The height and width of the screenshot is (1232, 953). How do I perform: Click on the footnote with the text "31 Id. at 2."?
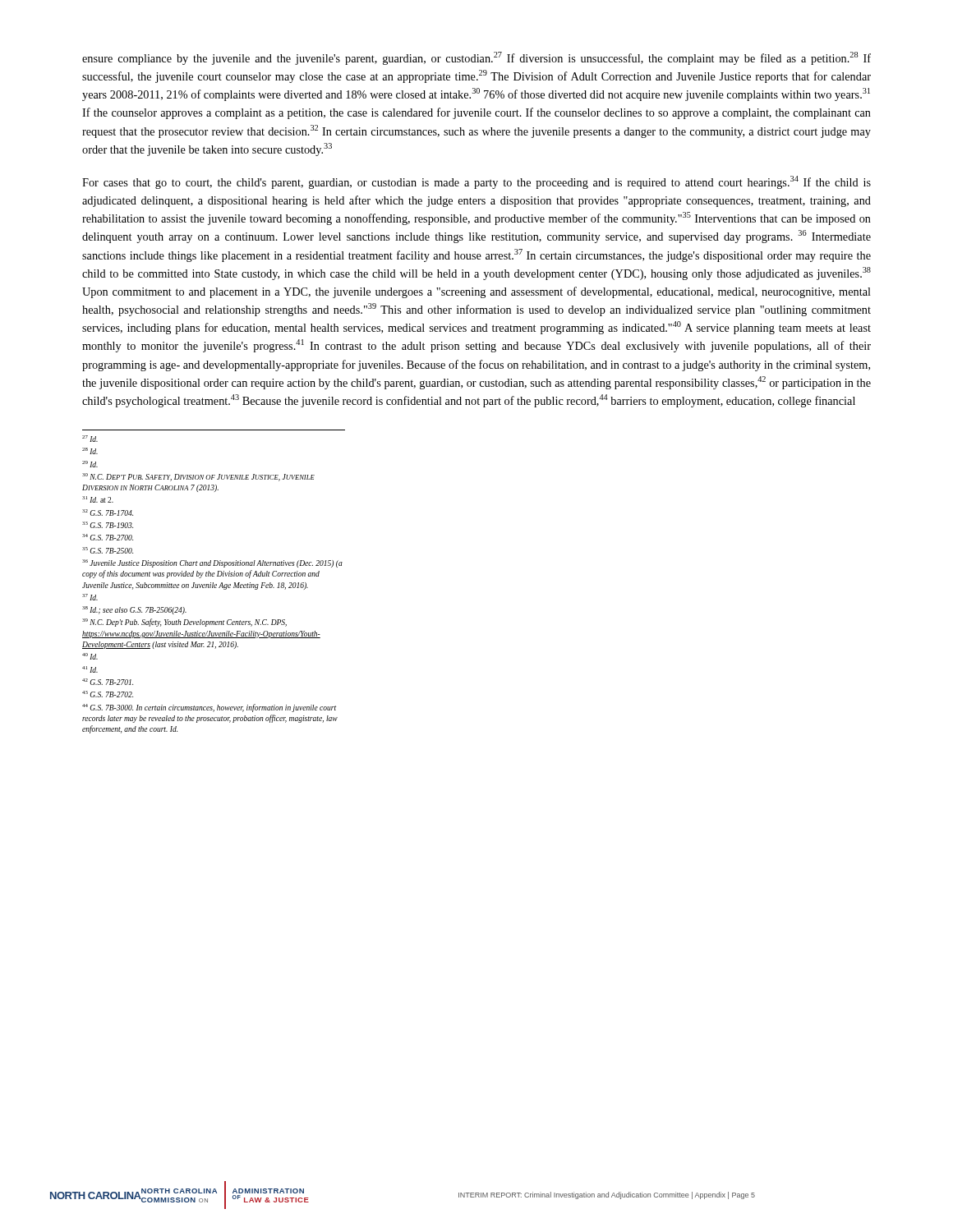pyautogui.click(x=98, y=500)
